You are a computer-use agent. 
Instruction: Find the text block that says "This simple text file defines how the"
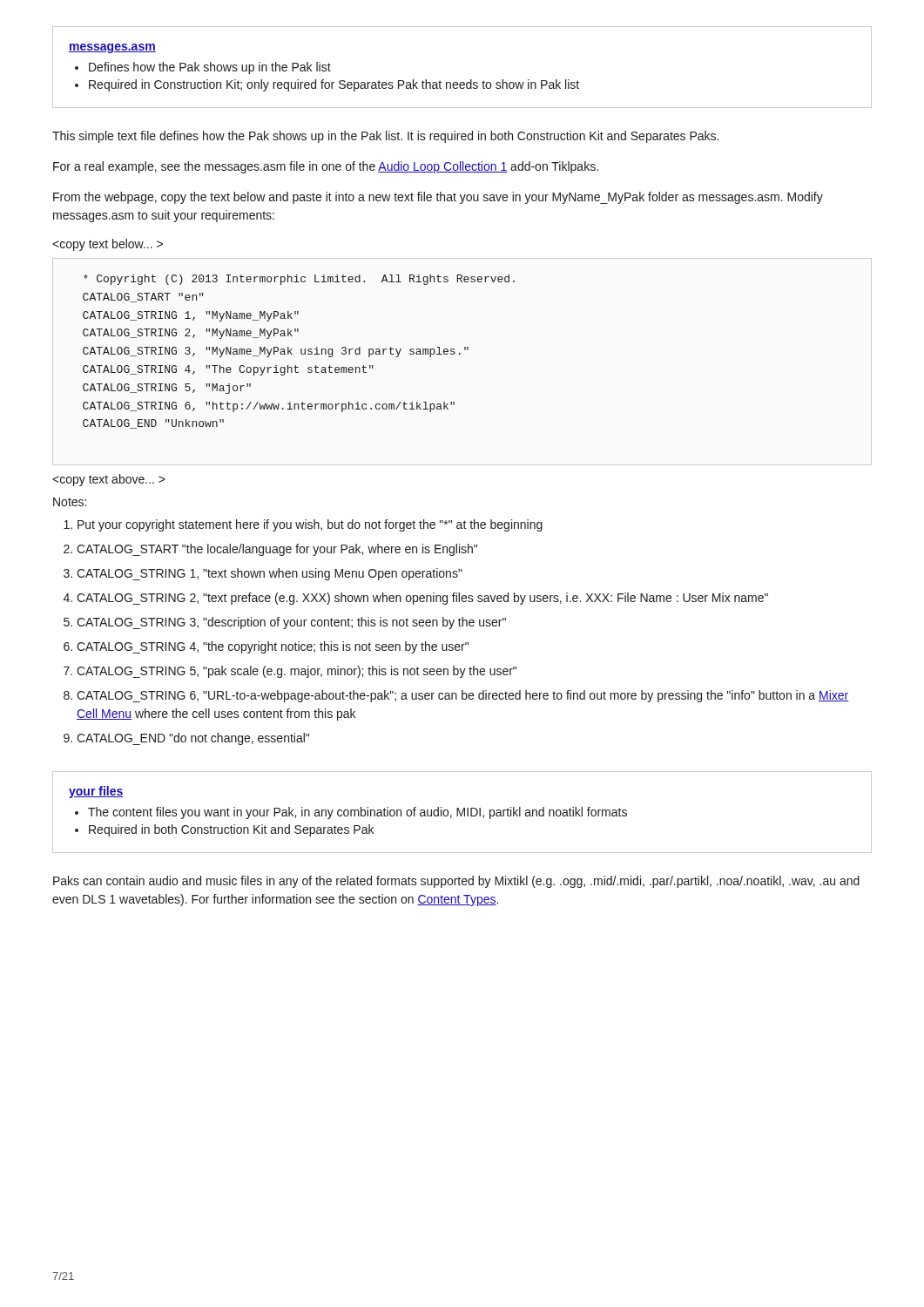386,136
